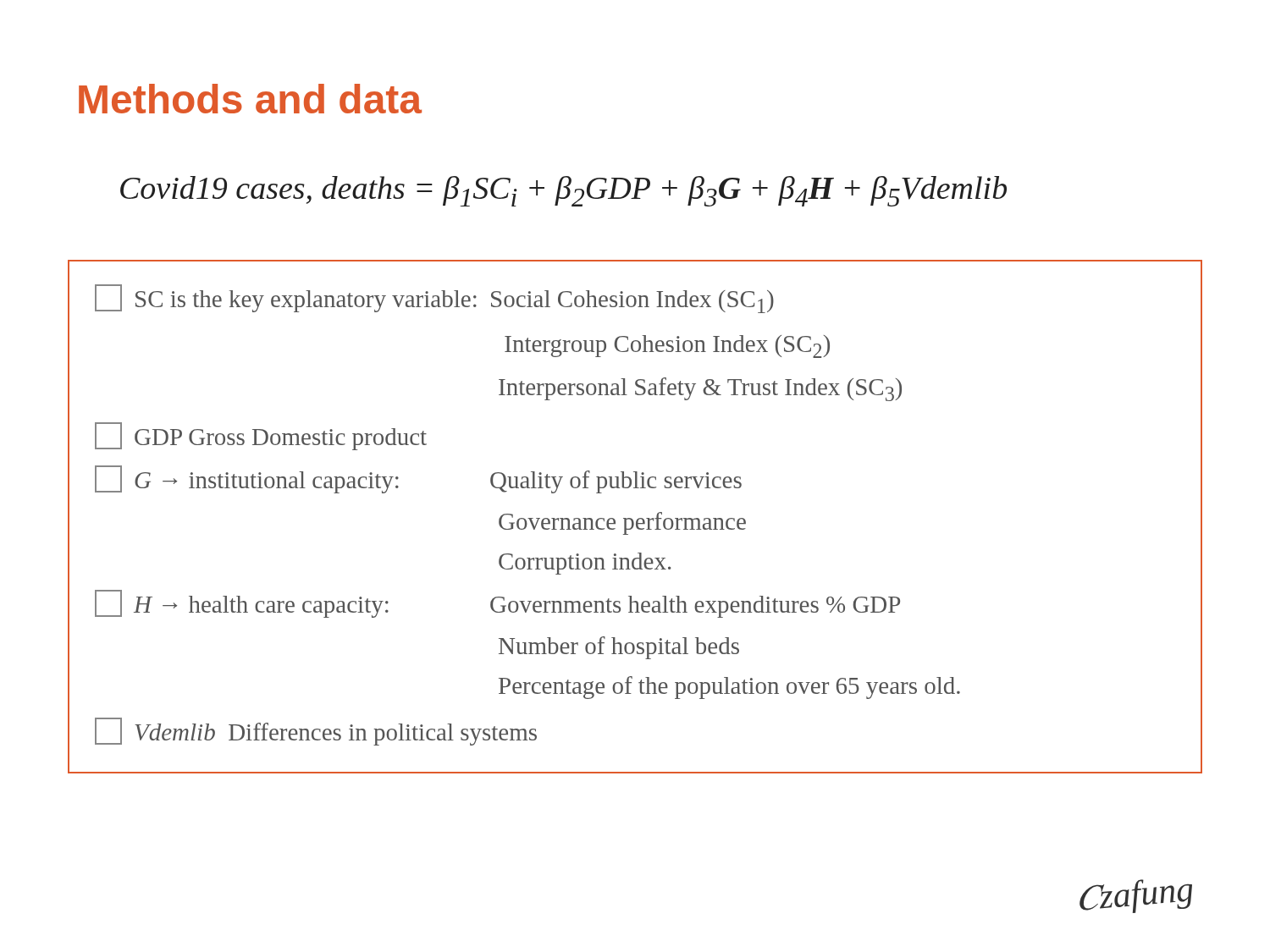Find the region starting "GDP Gross Domestic product"
1270x952 pixels.
pos(261,437)
